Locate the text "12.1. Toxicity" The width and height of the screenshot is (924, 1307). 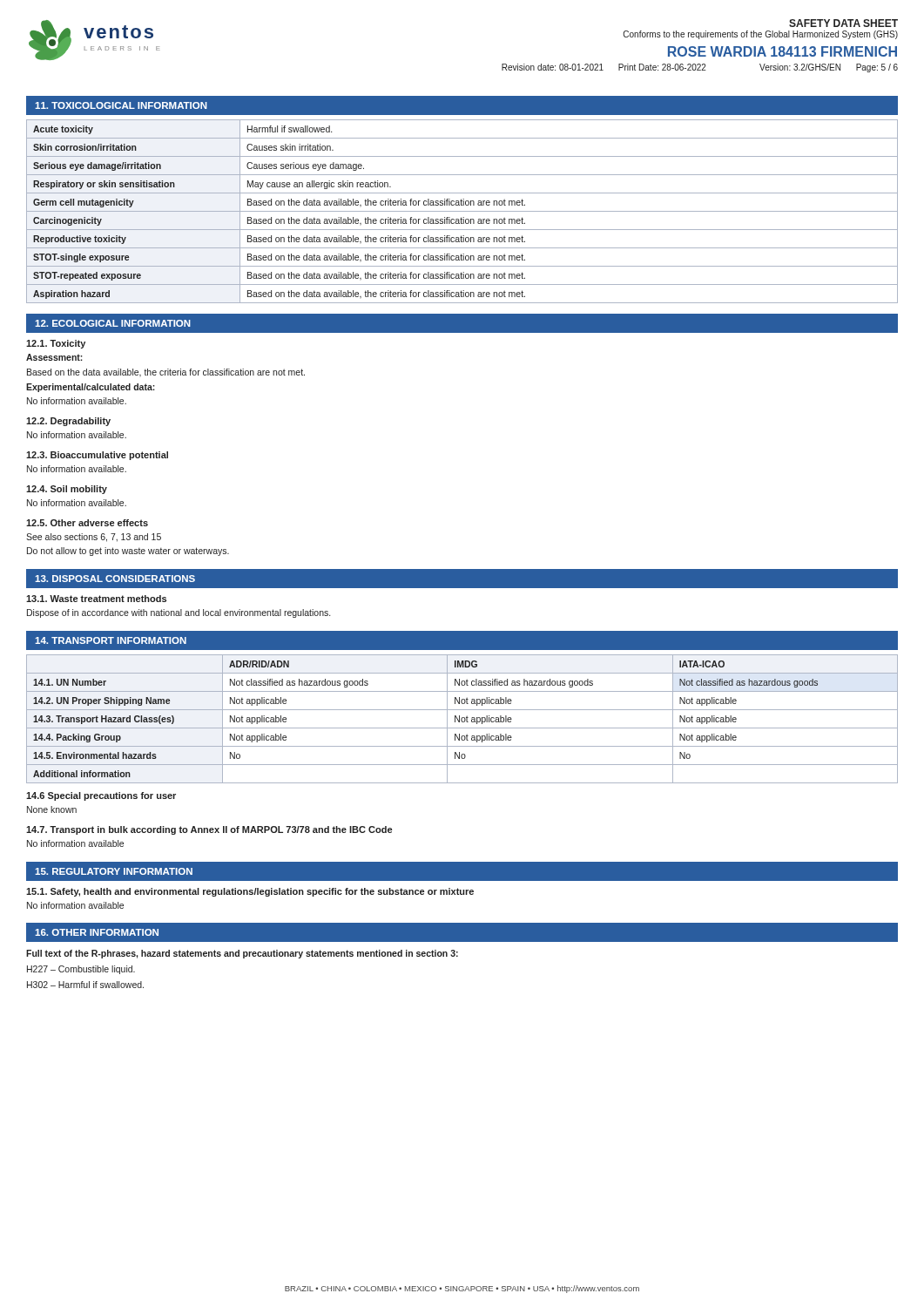pos(56,343)
